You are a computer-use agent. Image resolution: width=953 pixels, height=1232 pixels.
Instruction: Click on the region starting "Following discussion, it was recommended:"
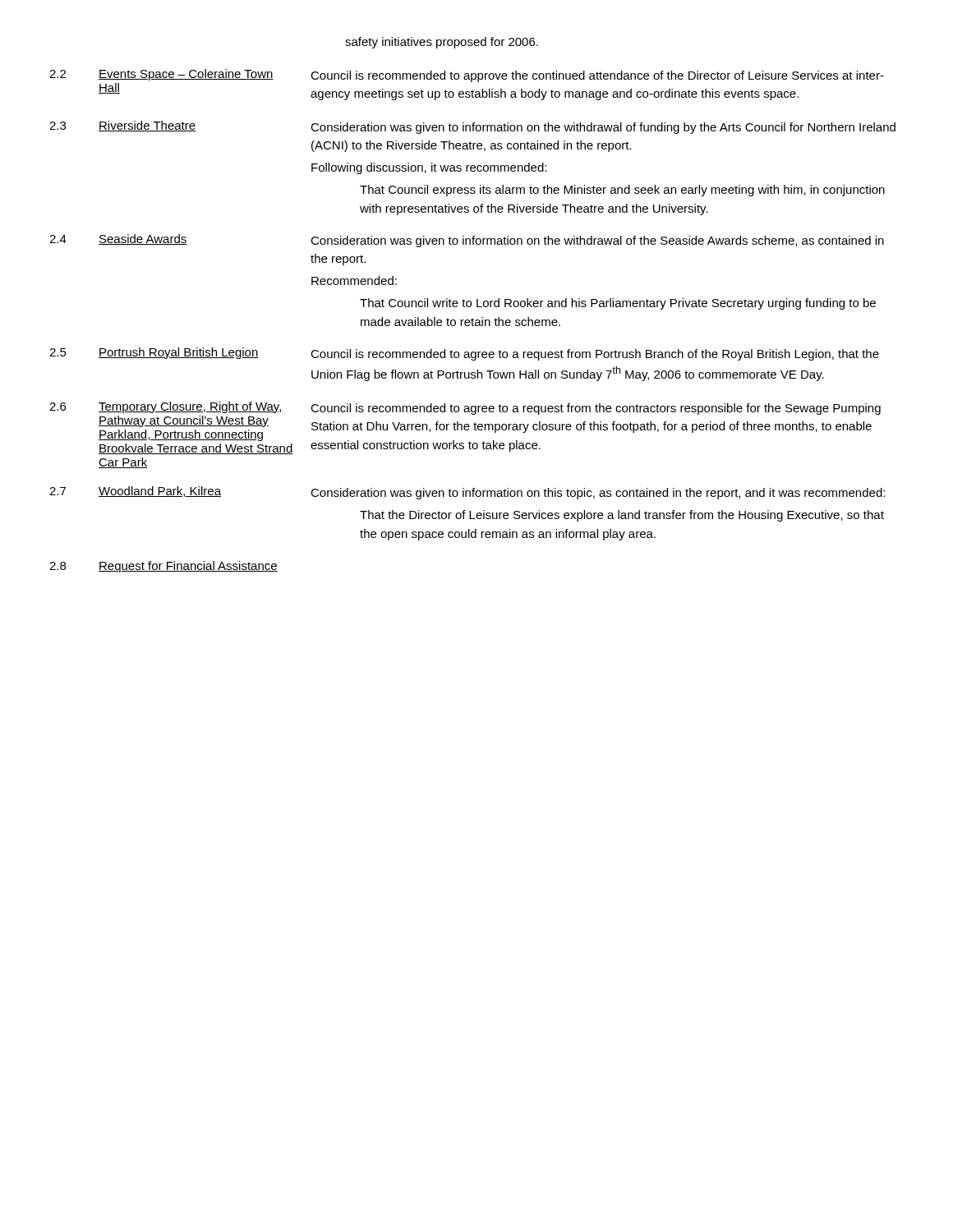[x=429, y=167]
